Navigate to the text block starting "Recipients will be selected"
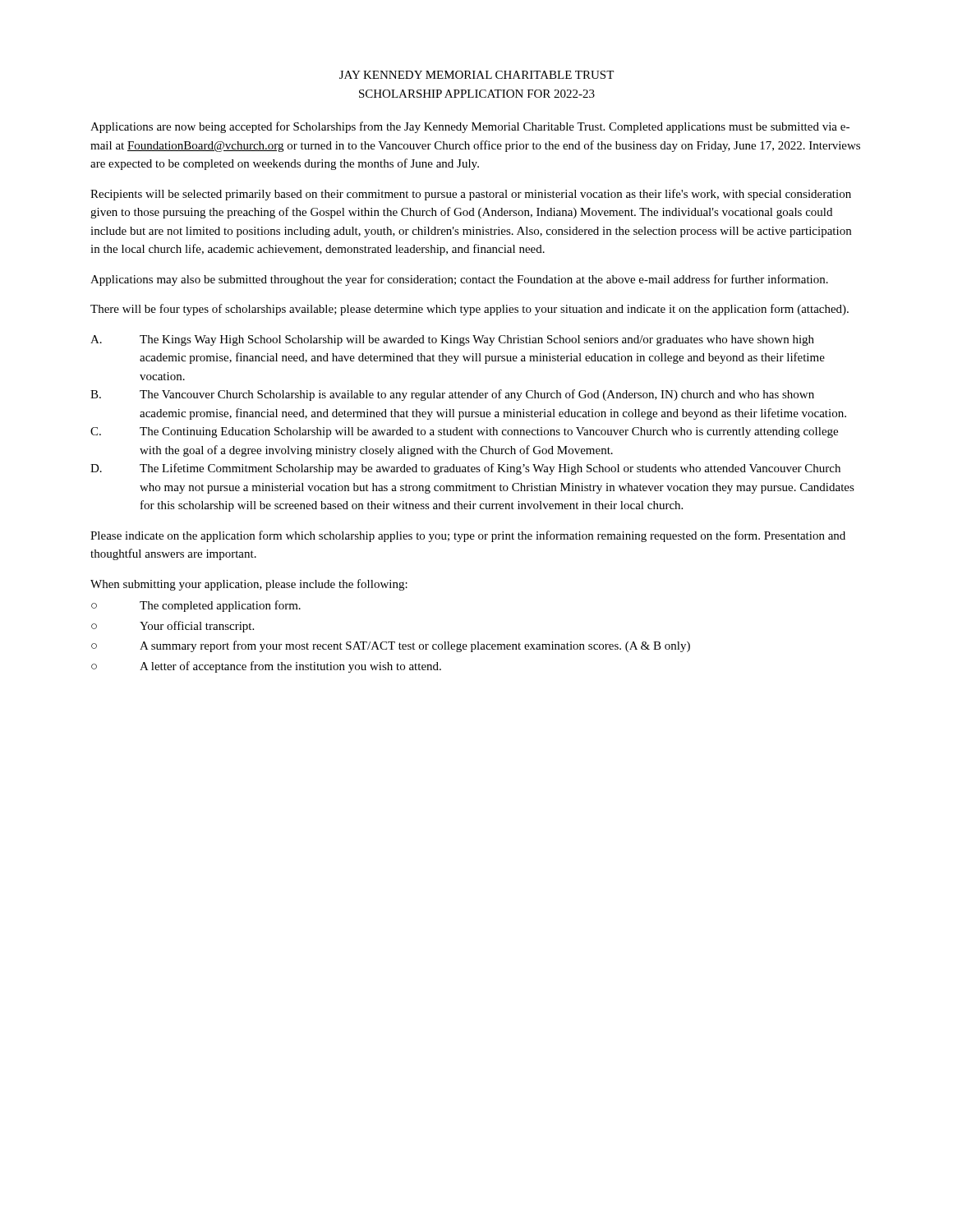Screen dimensions: 1232x953 coord(471,221)
